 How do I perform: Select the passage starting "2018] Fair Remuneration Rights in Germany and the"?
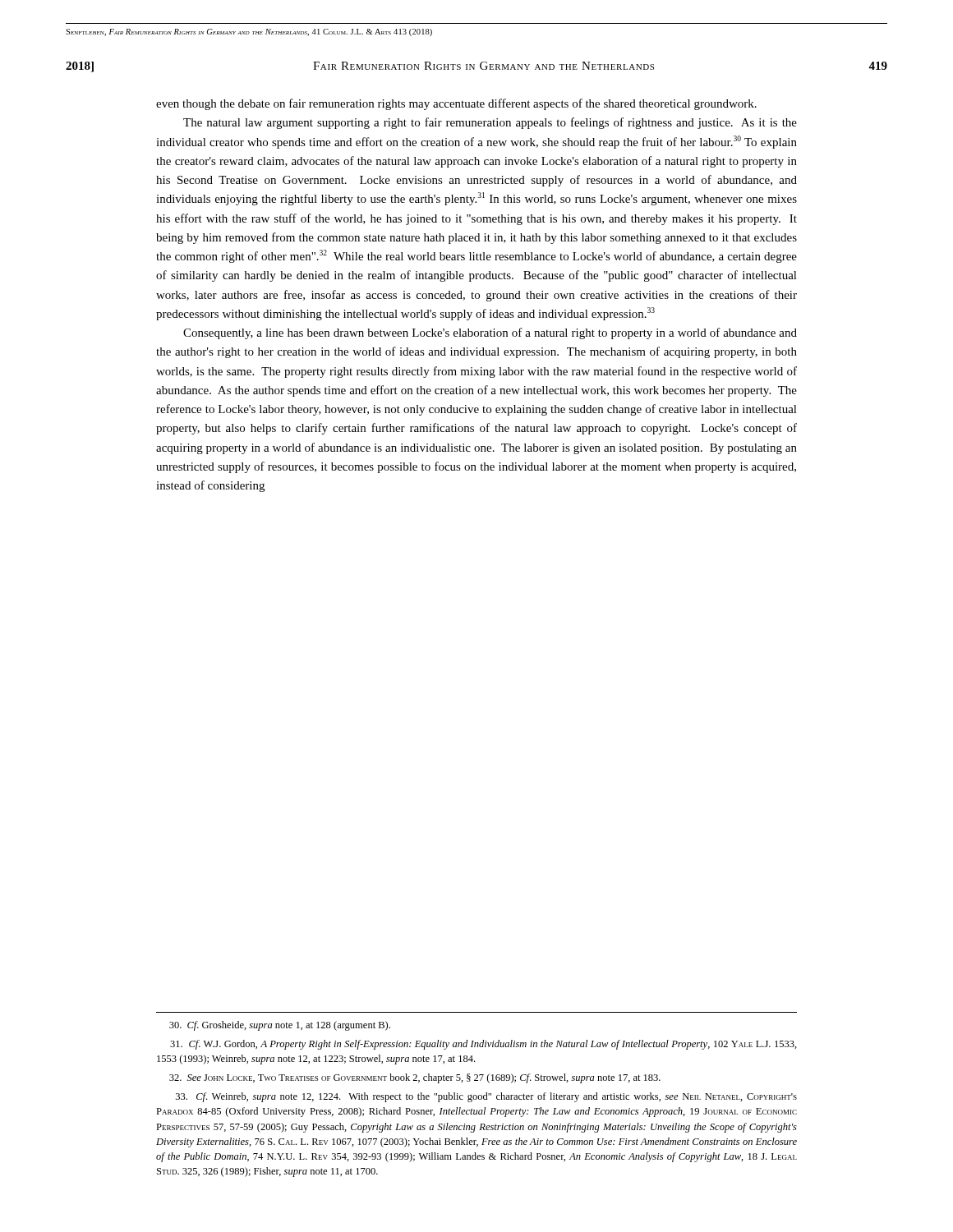click(476, 66)
